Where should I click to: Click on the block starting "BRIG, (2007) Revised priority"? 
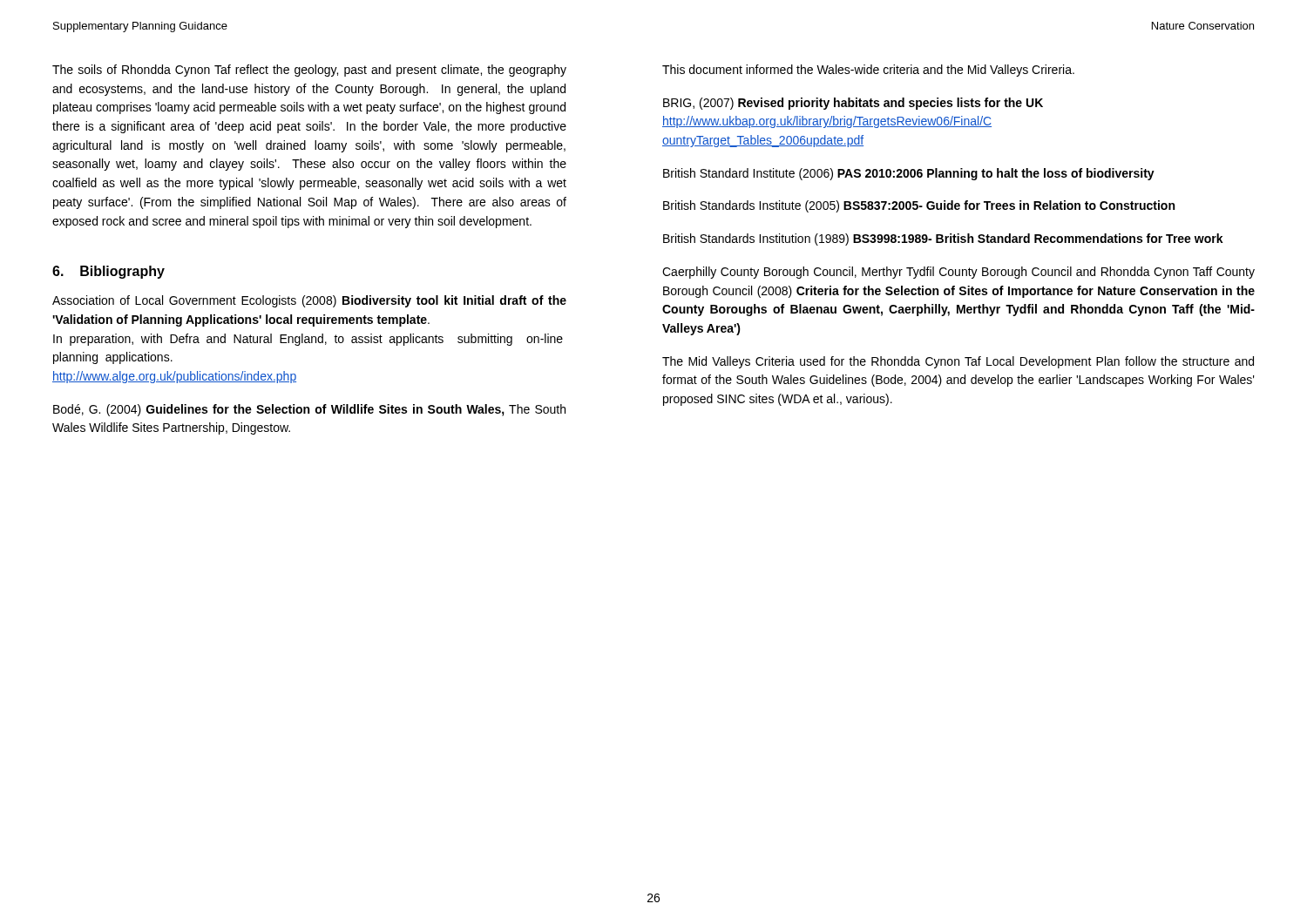[853, 121]
